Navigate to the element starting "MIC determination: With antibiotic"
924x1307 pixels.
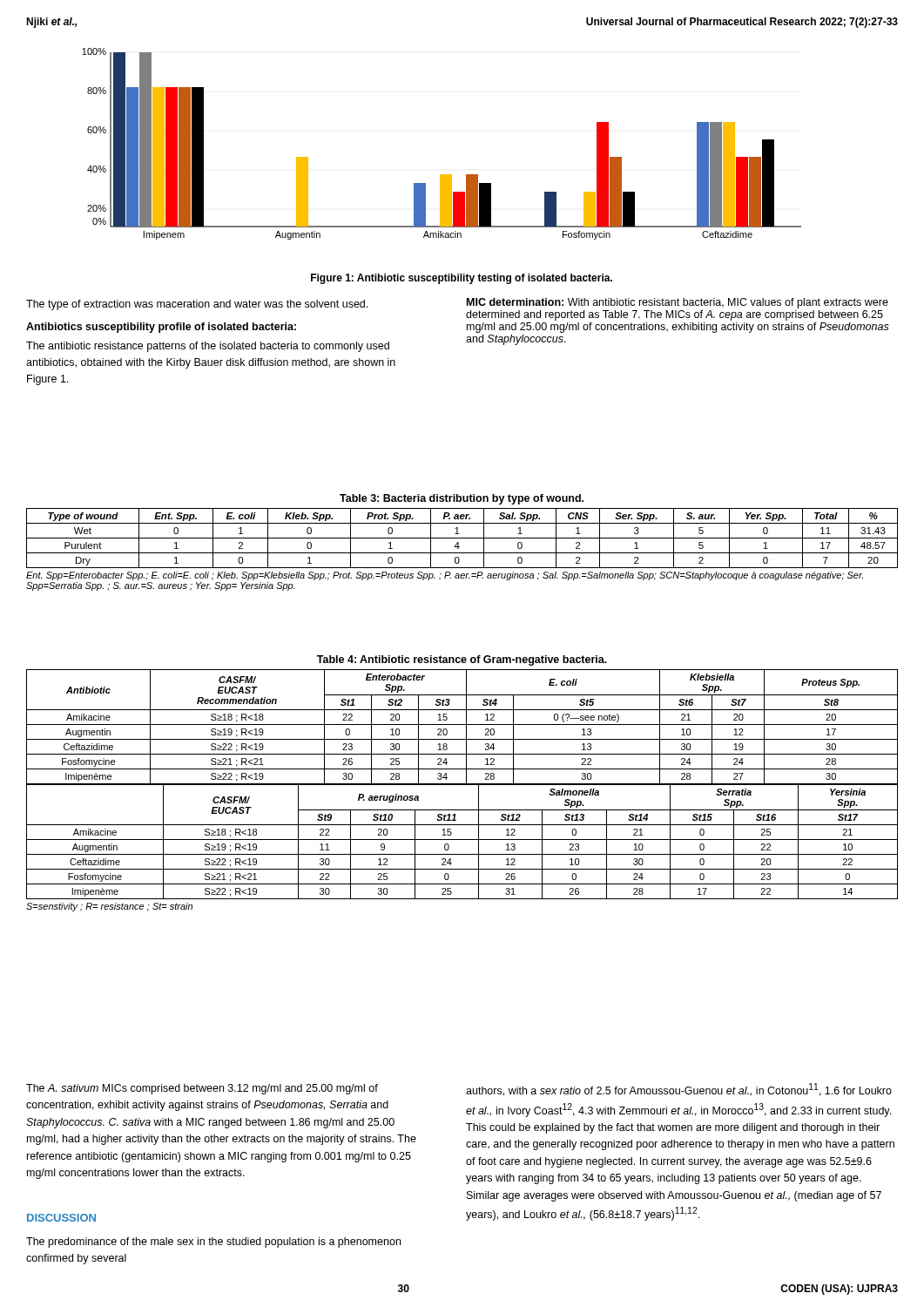point(677,321)
